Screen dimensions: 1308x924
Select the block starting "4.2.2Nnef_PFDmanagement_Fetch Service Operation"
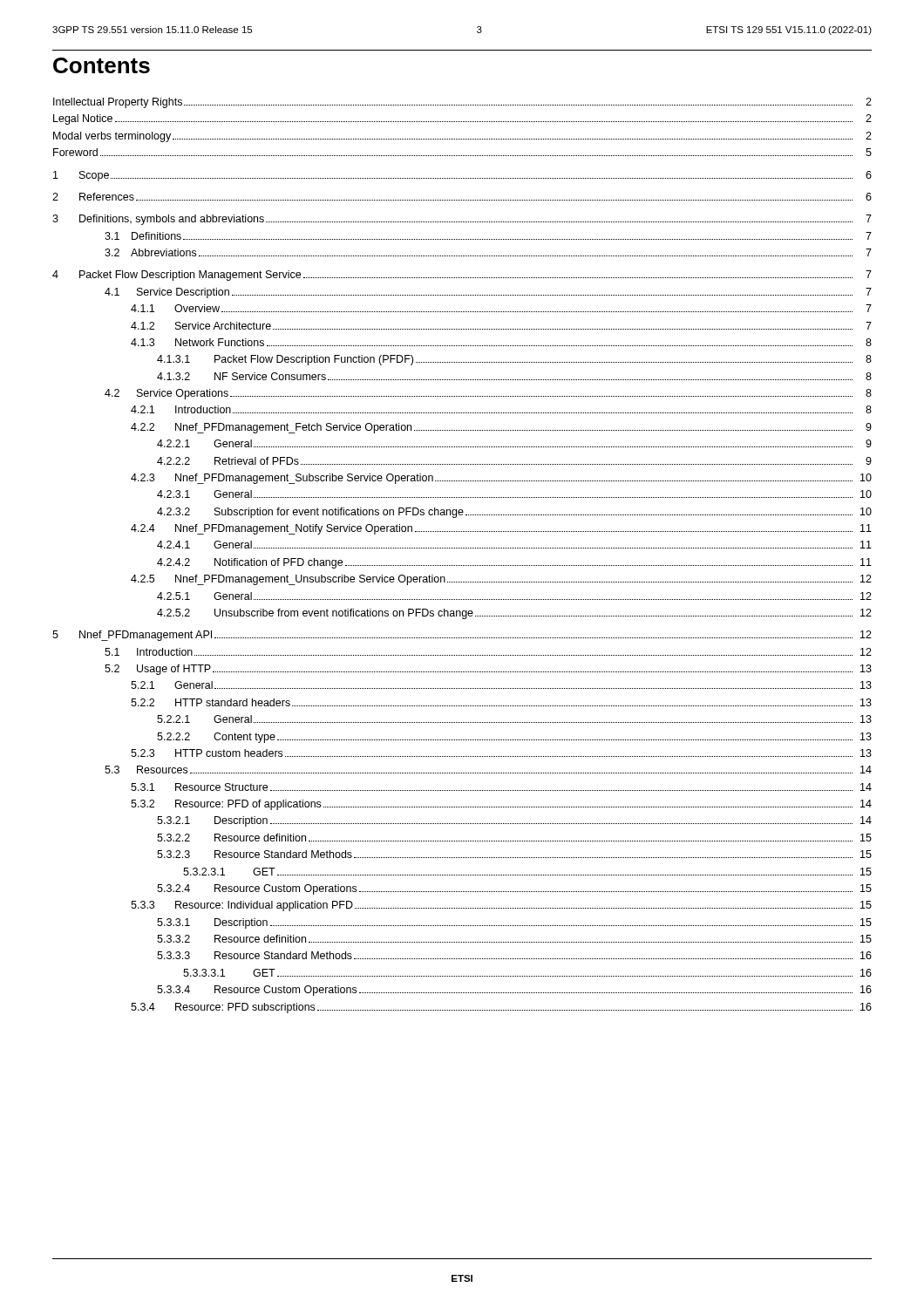tap(475, 428)
